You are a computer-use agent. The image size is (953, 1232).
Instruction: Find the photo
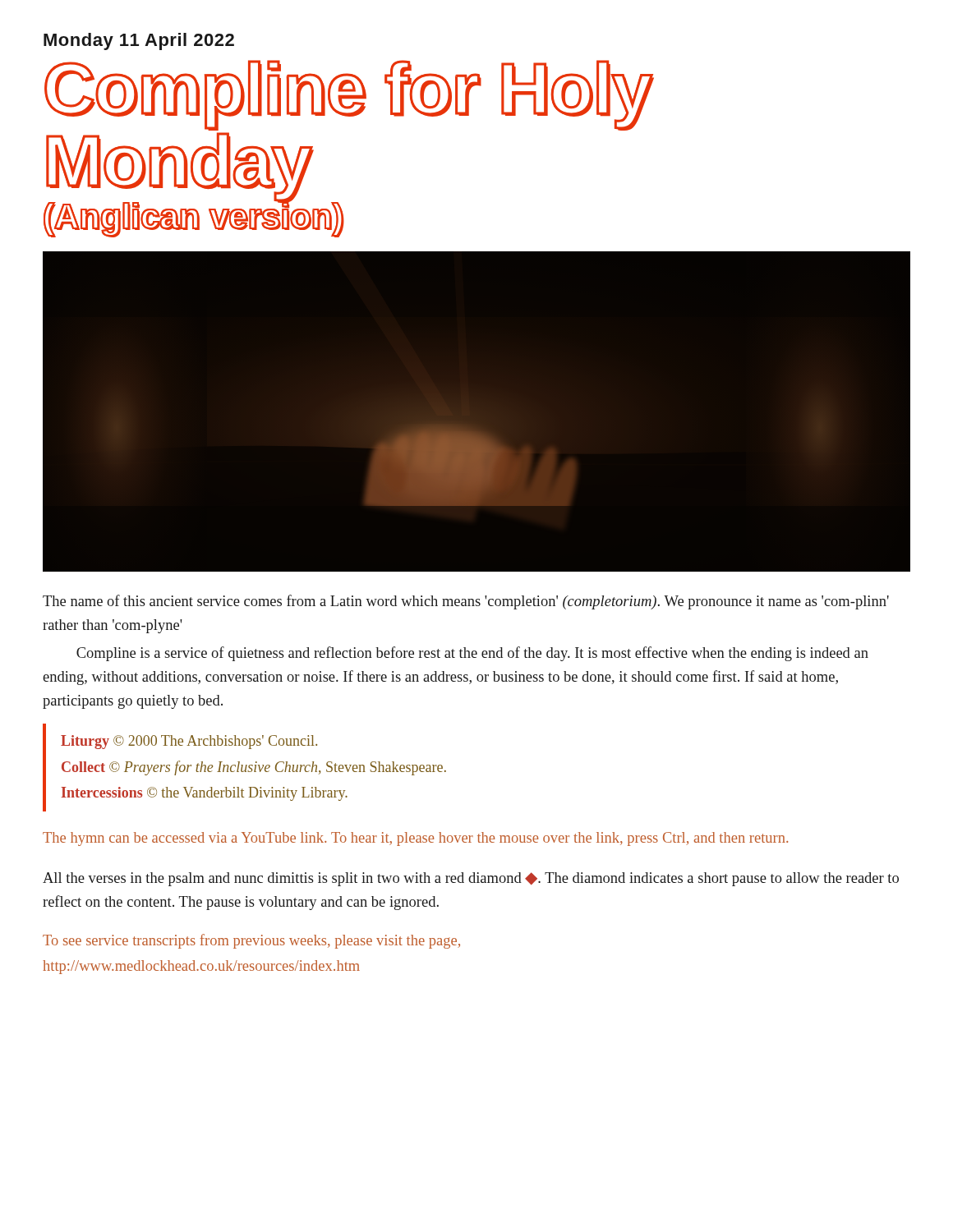tap(476, 411)
